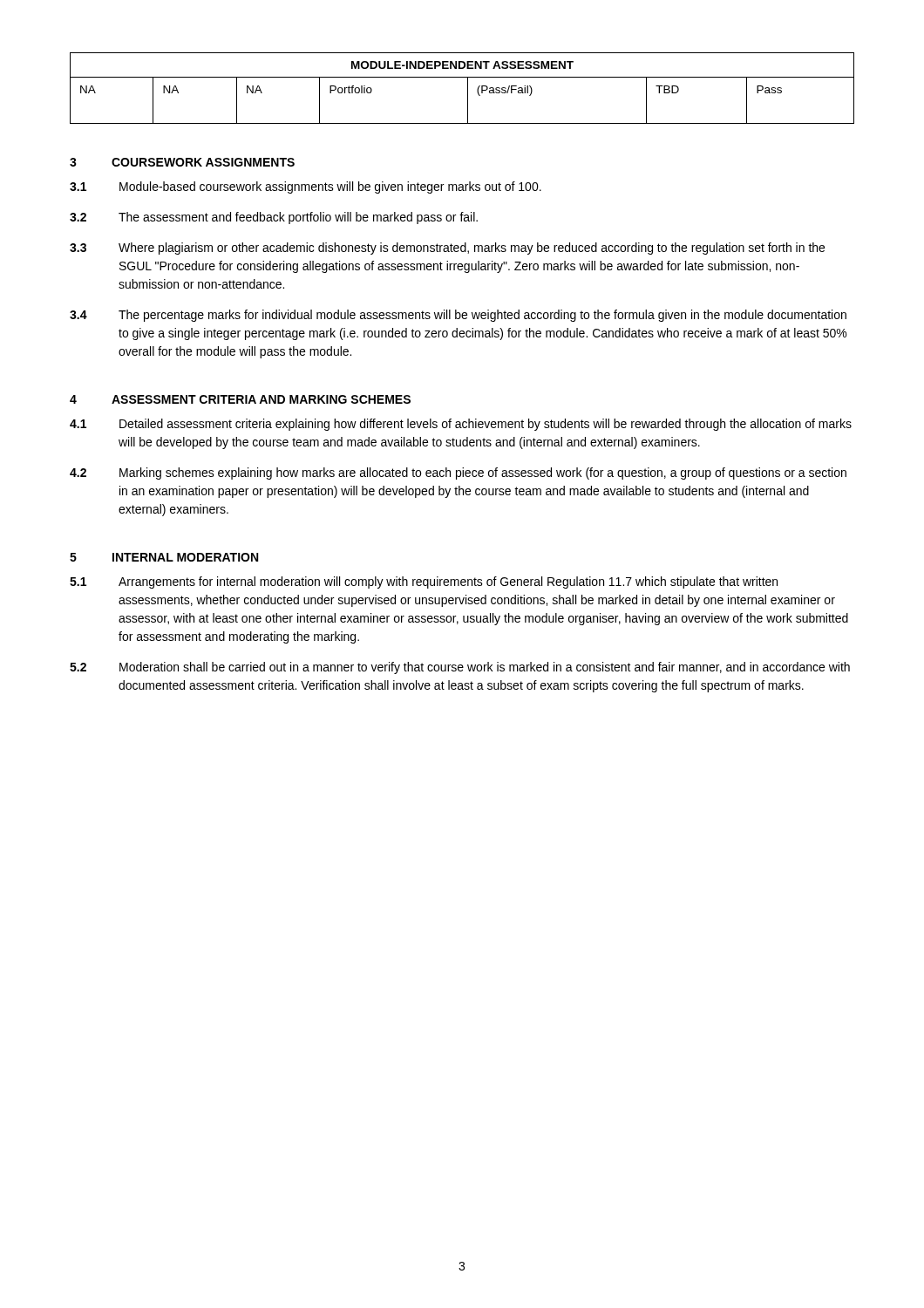Screen dimensions: 1308x924
Task: Locate the text "5 INTERNAL MODERATION"
Action: 164,557
